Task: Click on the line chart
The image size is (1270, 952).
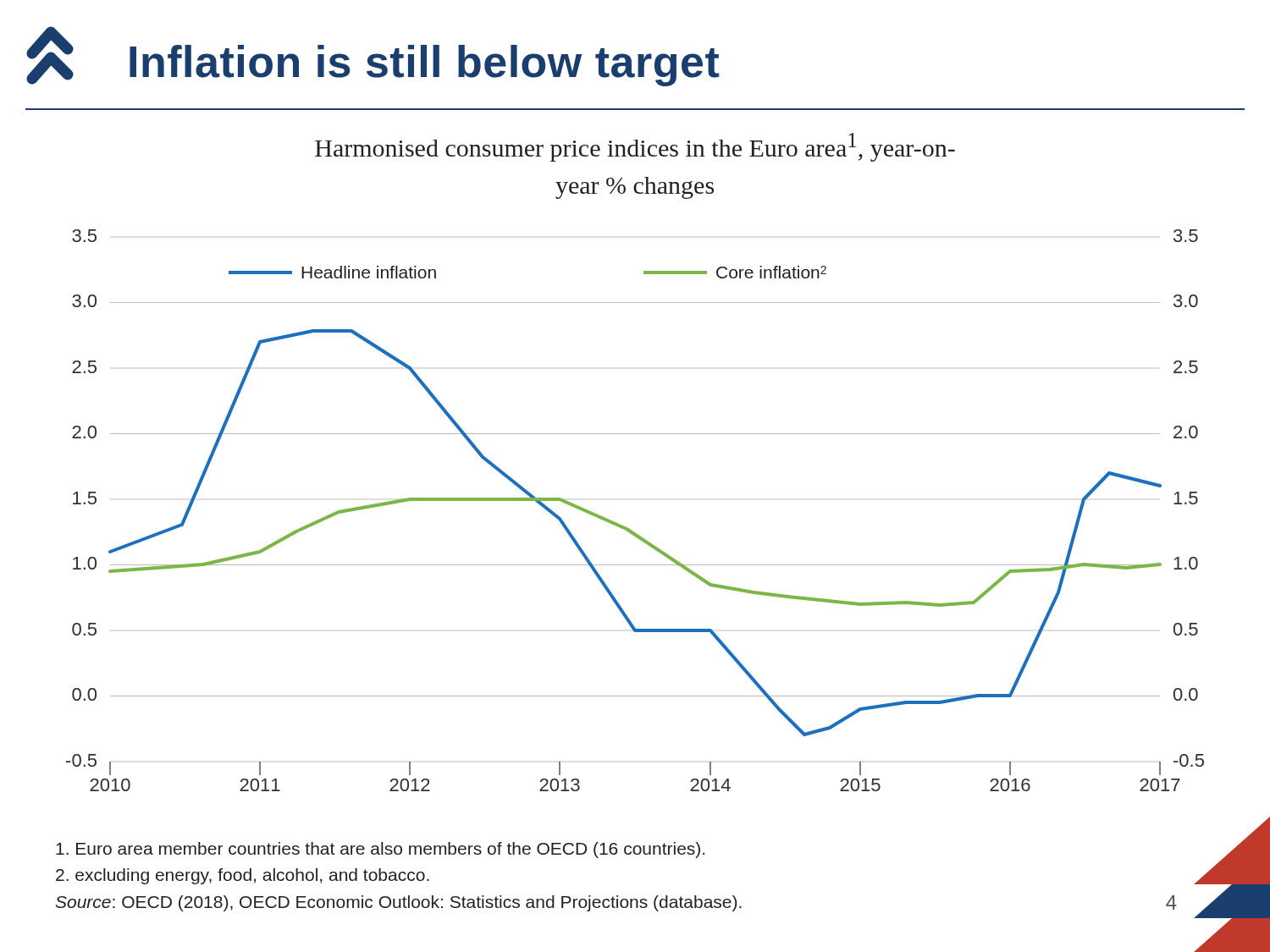Action: (x=635, y=512)
